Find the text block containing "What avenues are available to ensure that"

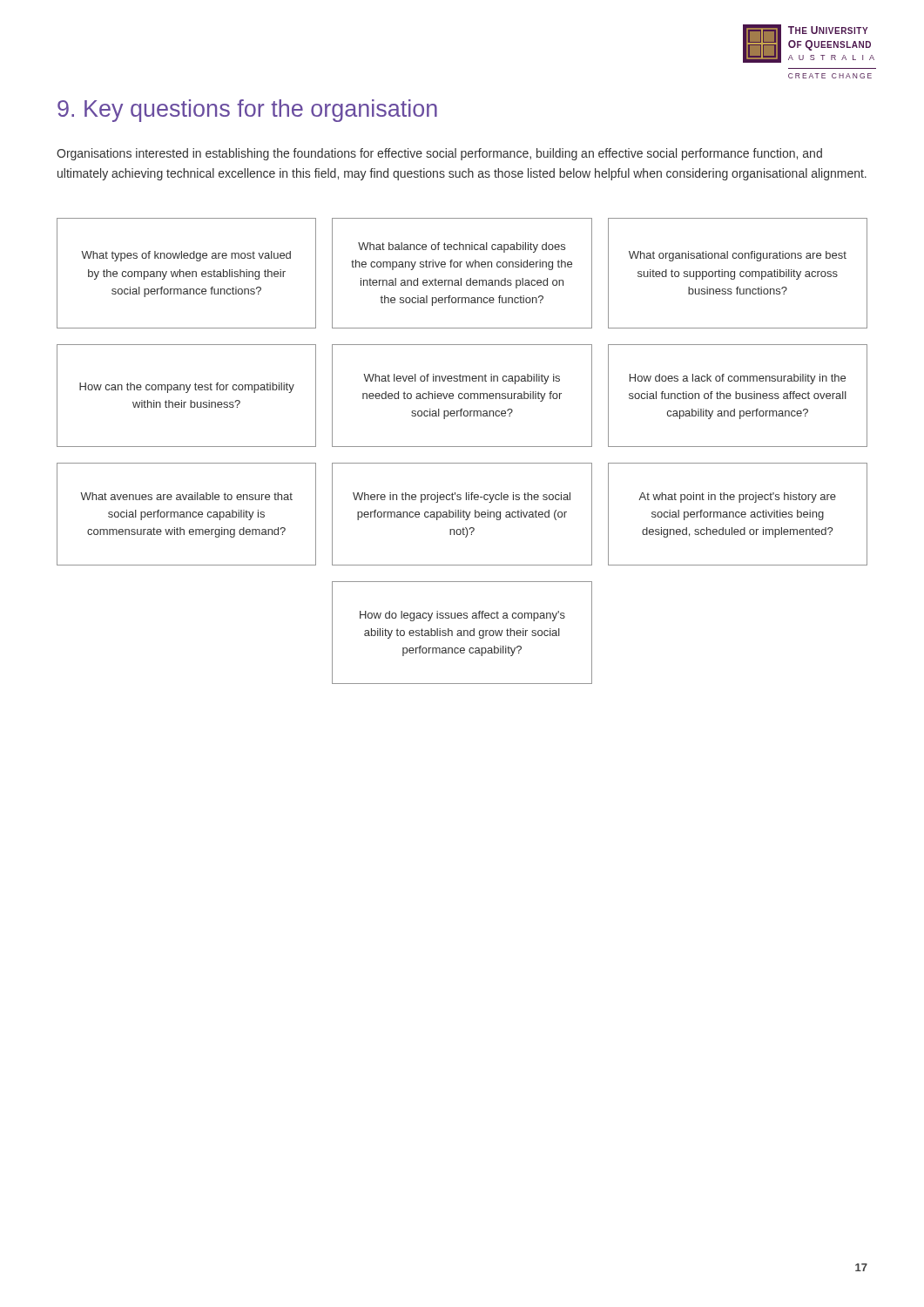(187, 514)
